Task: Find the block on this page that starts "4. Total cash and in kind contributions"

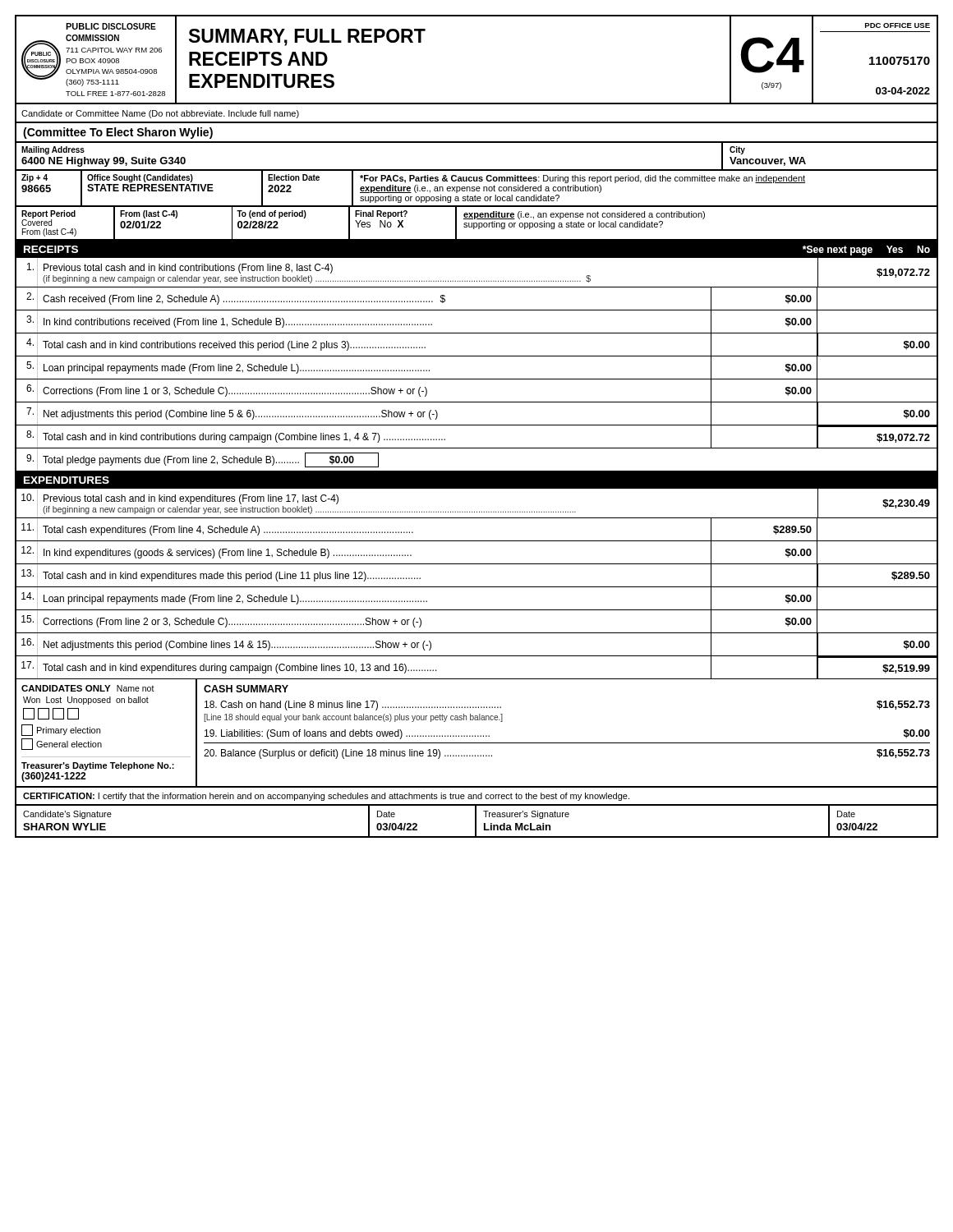Action: click(x=476, y=345)
